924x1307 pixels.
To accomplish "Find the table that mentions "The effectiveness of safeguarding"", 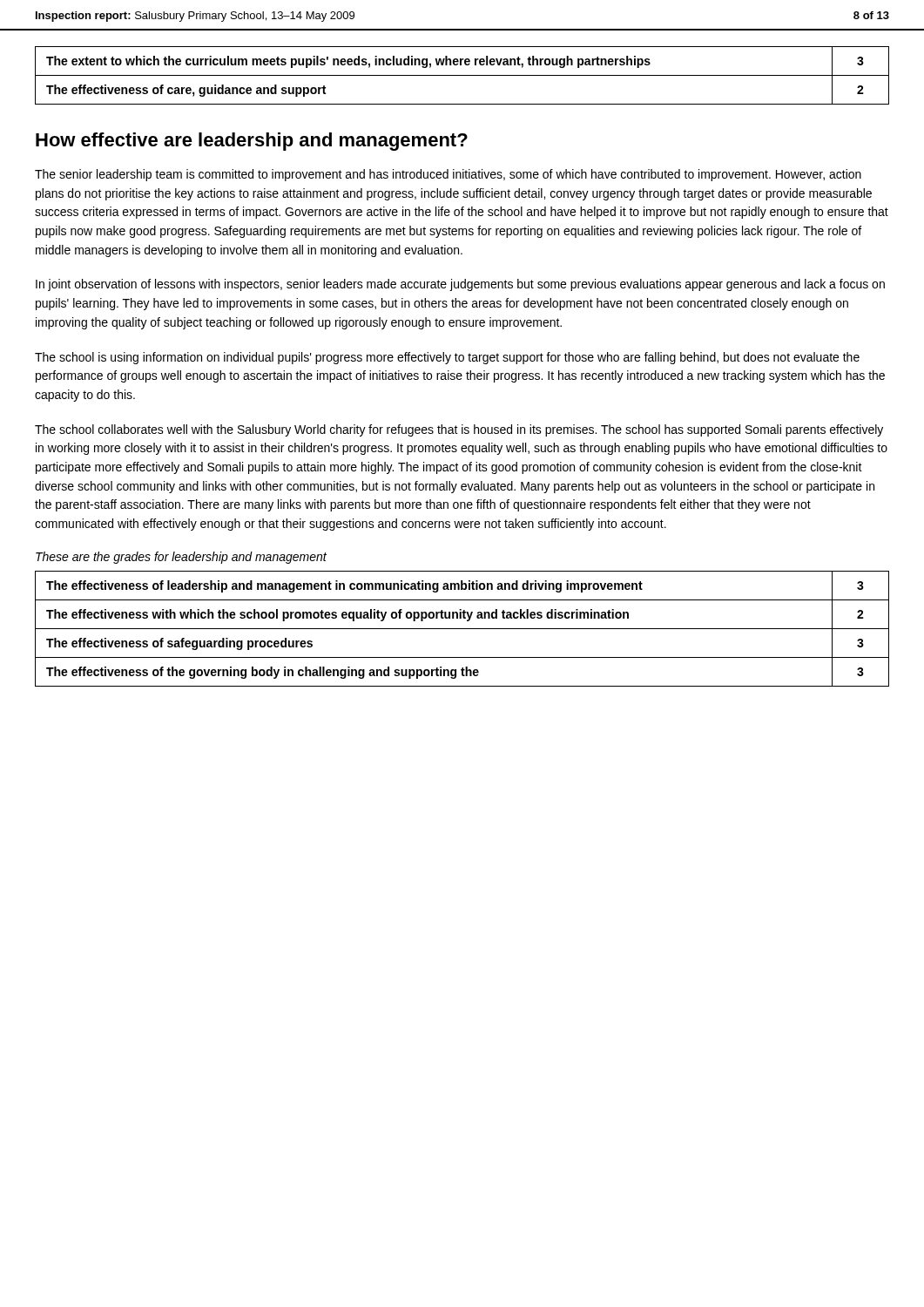I will tap(462, 628).
